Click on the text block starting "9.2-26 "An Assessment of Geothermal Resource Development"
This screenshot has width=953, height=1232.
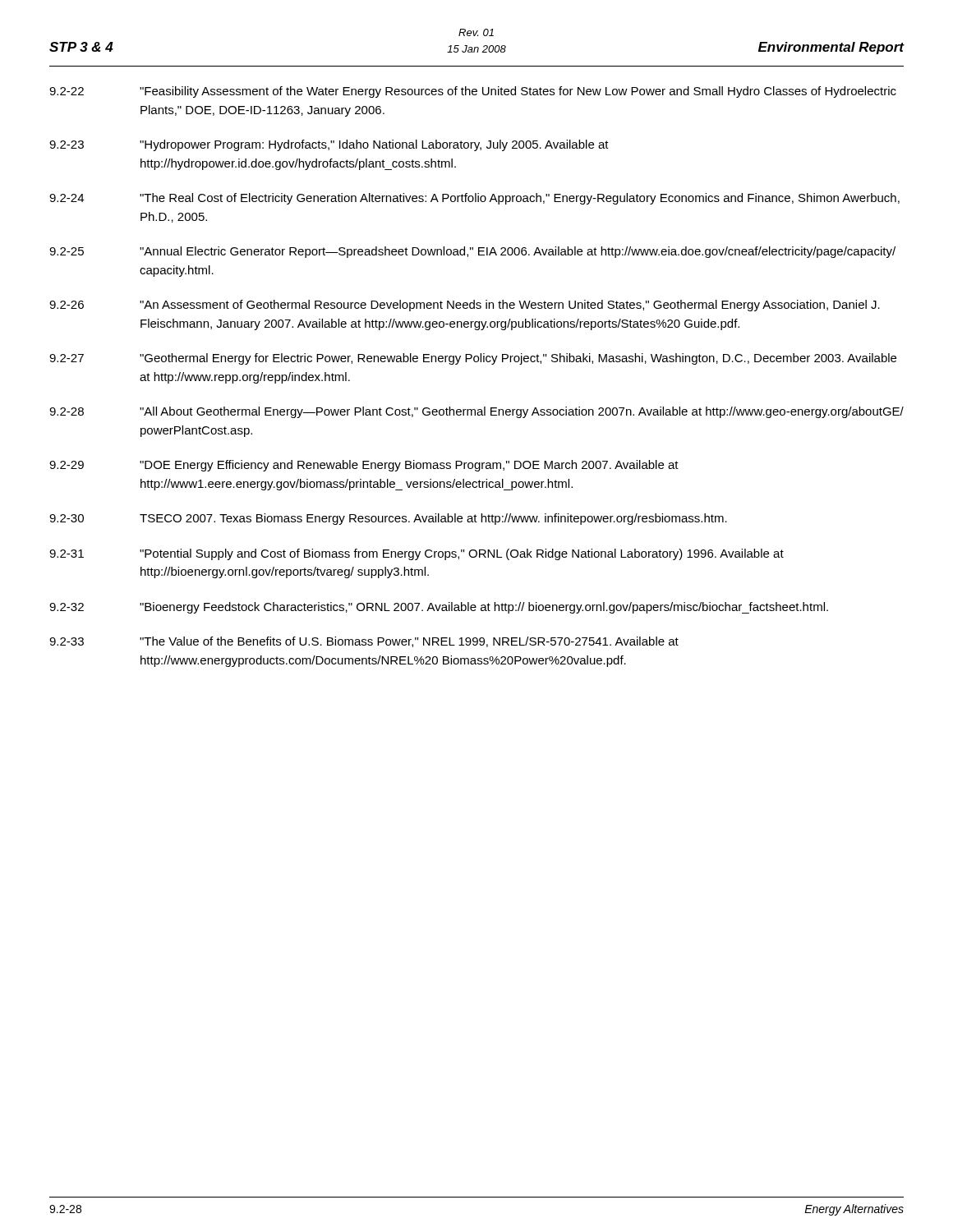pos(476,314)
